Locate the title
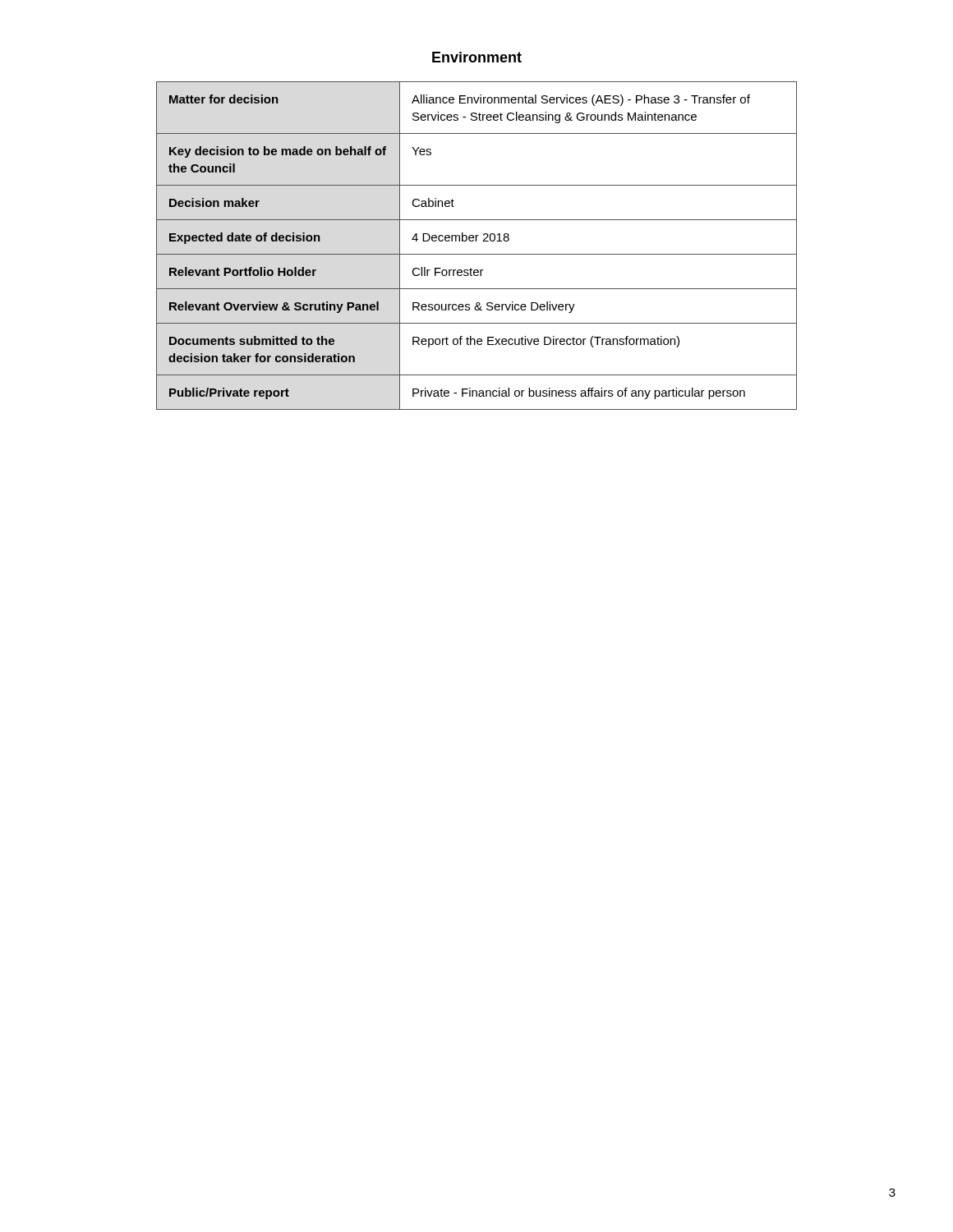Image resolution: width=953 pixels, height=1232 pixels. (476, 57)
